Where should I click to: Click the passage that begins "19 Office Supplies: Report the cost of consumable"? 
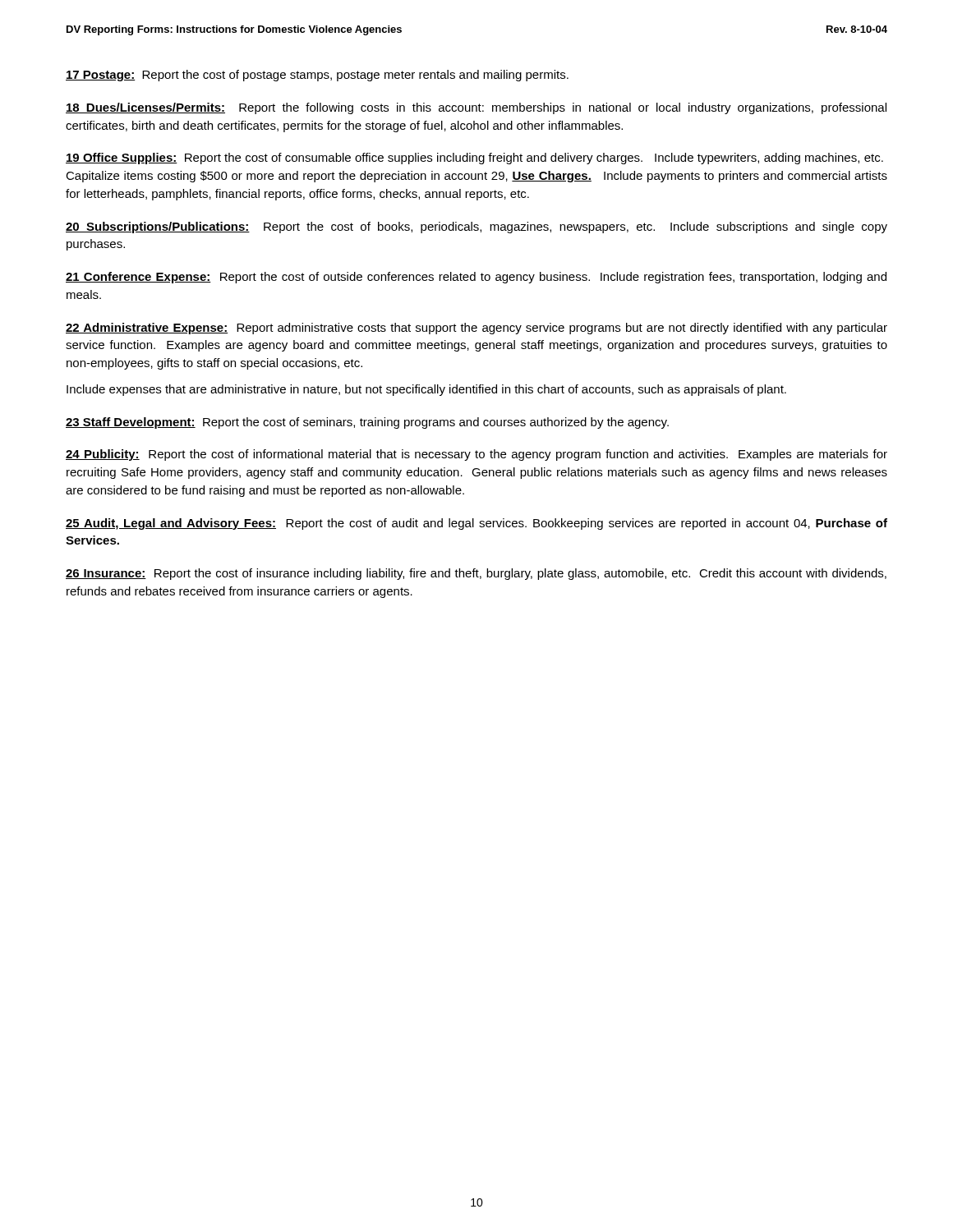(x=476, y=176)
